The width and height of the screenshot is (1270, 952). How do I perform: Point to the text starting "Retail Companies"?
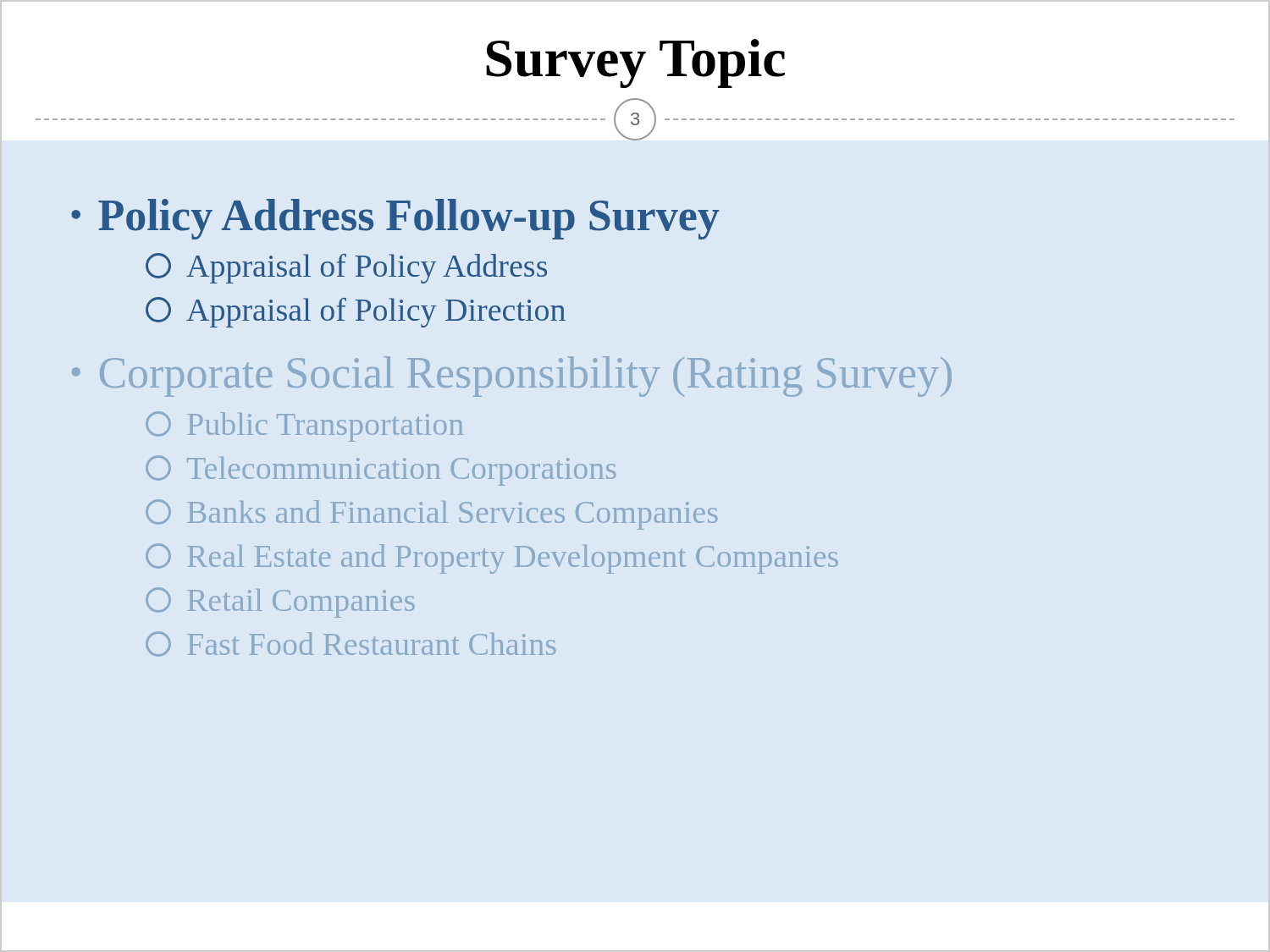(281, 600)
